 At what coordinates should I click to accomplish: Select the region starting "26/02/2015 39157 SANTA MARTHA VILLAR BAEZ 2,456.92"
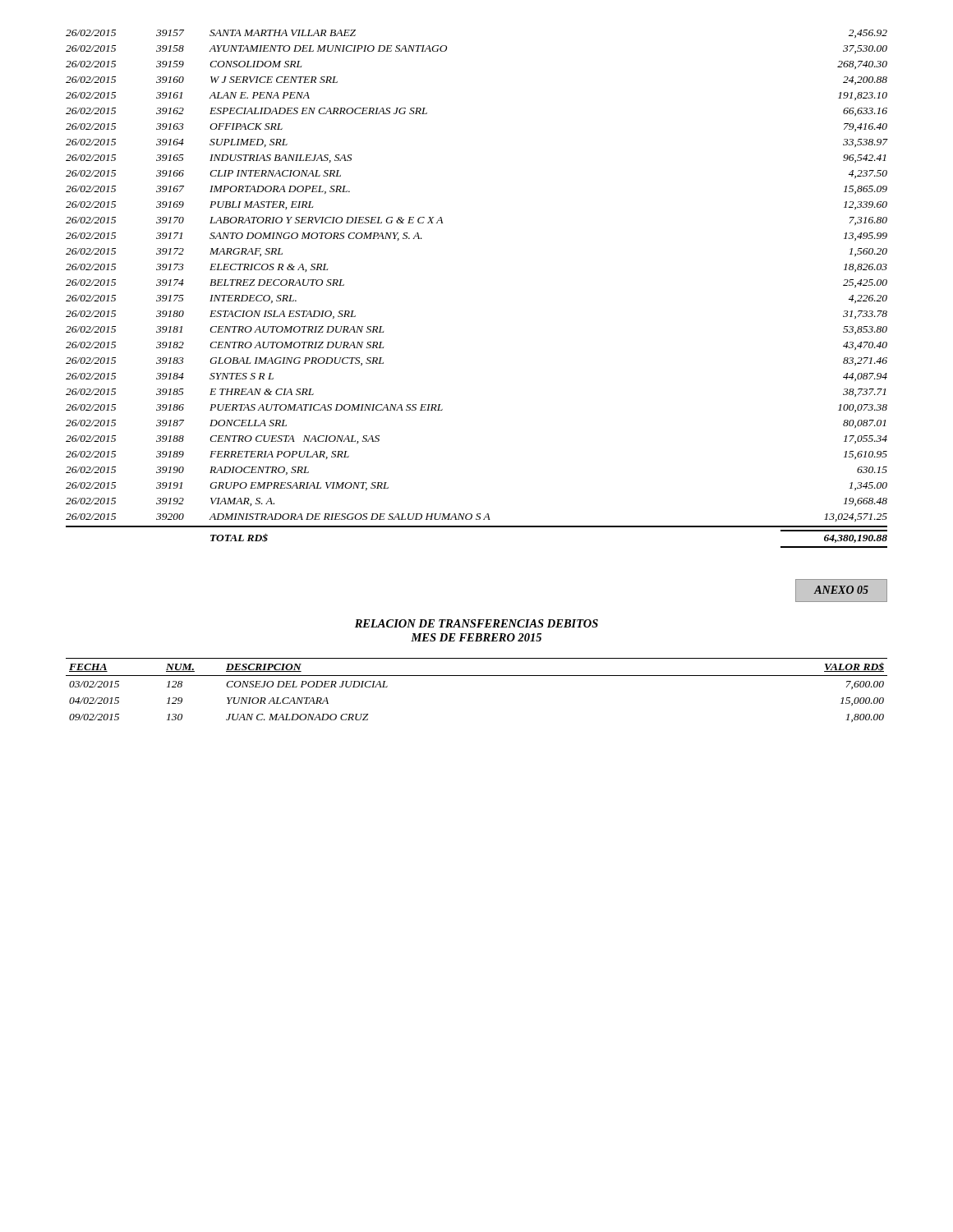click(85, 33)
